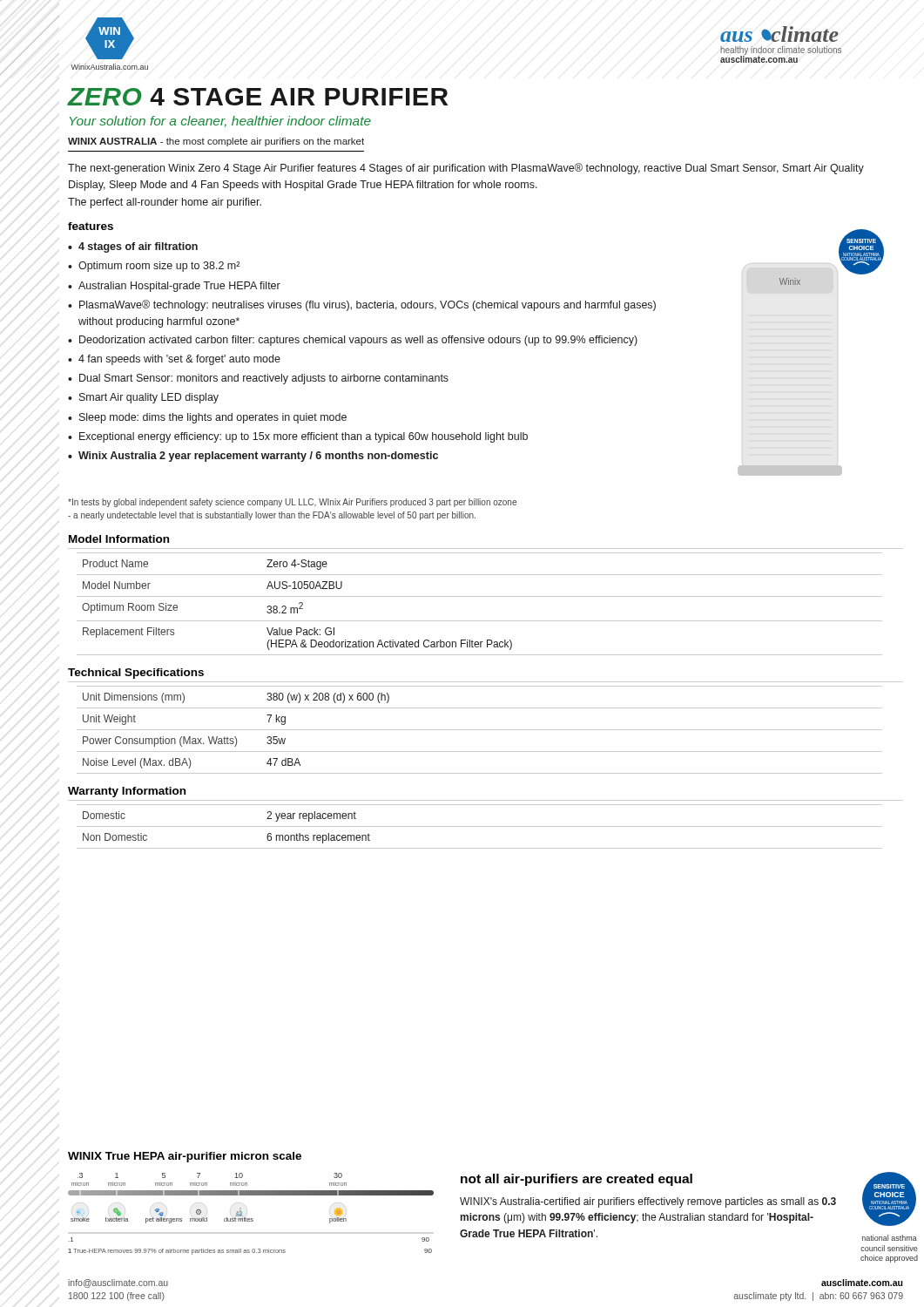Screen dimensions: 1307x924
Task: Point to "Model Information"
Action: [x=119, y=539]
